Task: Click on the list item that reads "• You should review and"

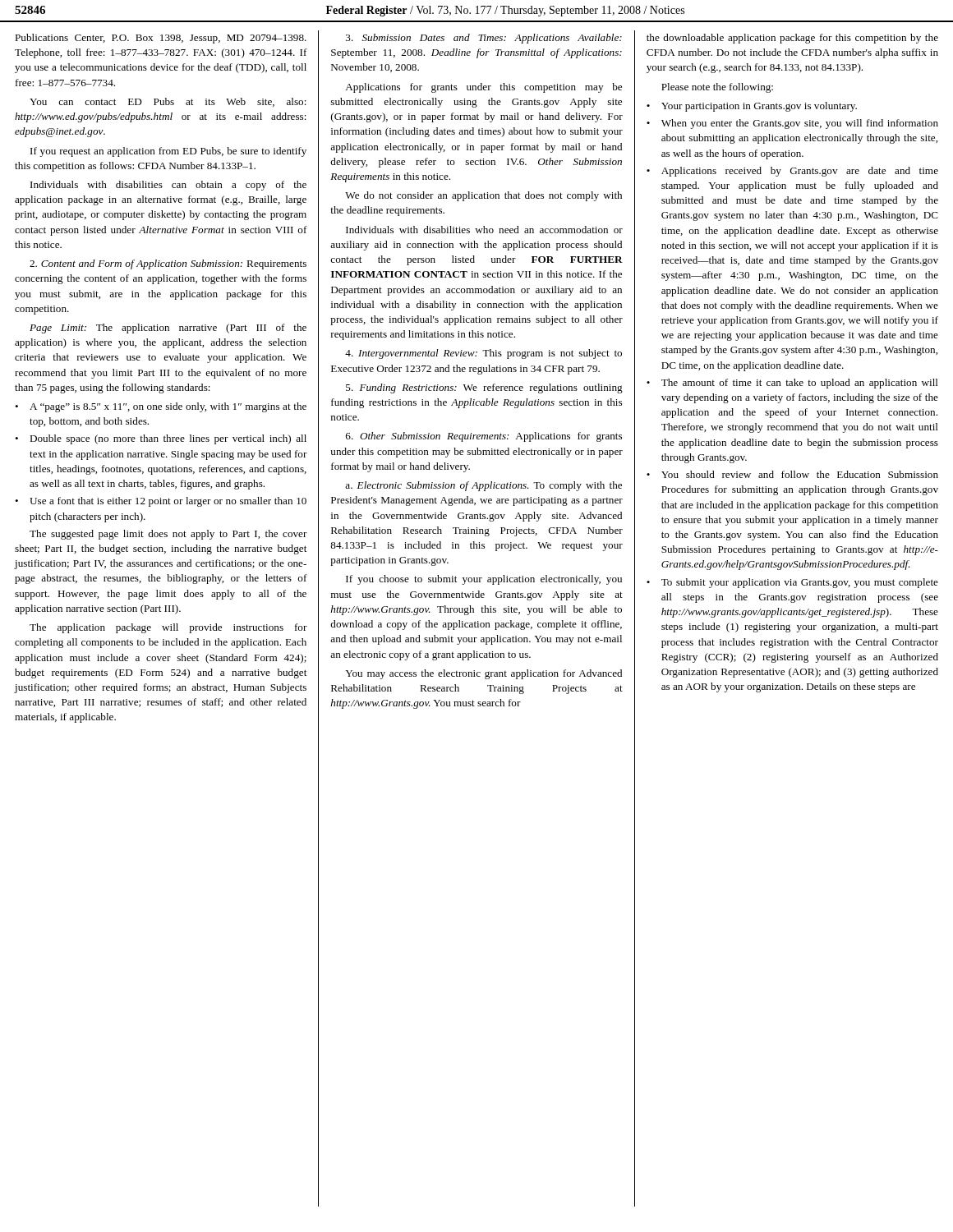Action: 792,520
